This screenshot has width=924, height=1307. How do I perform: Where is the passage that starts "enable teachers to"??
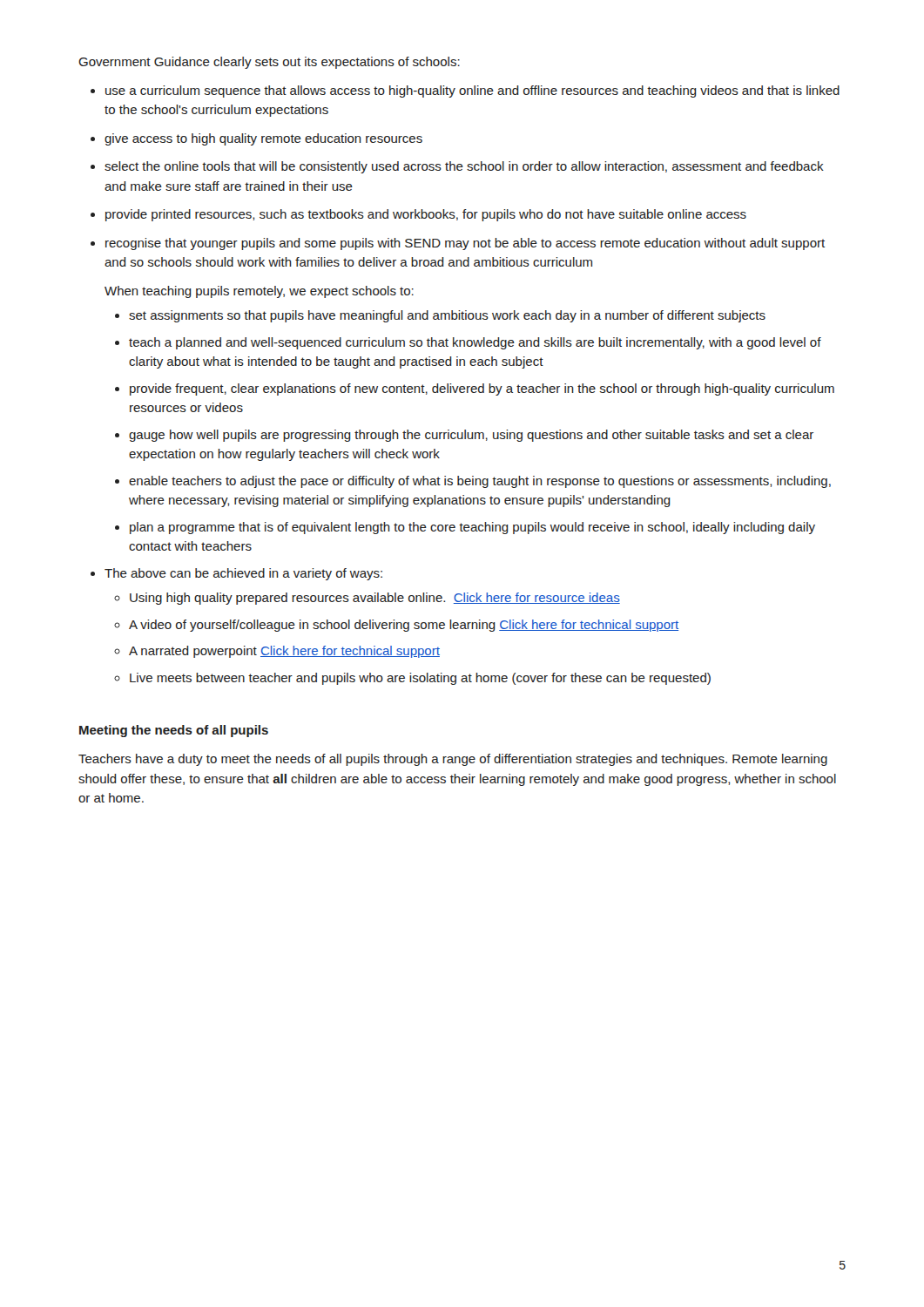[487, 491]
